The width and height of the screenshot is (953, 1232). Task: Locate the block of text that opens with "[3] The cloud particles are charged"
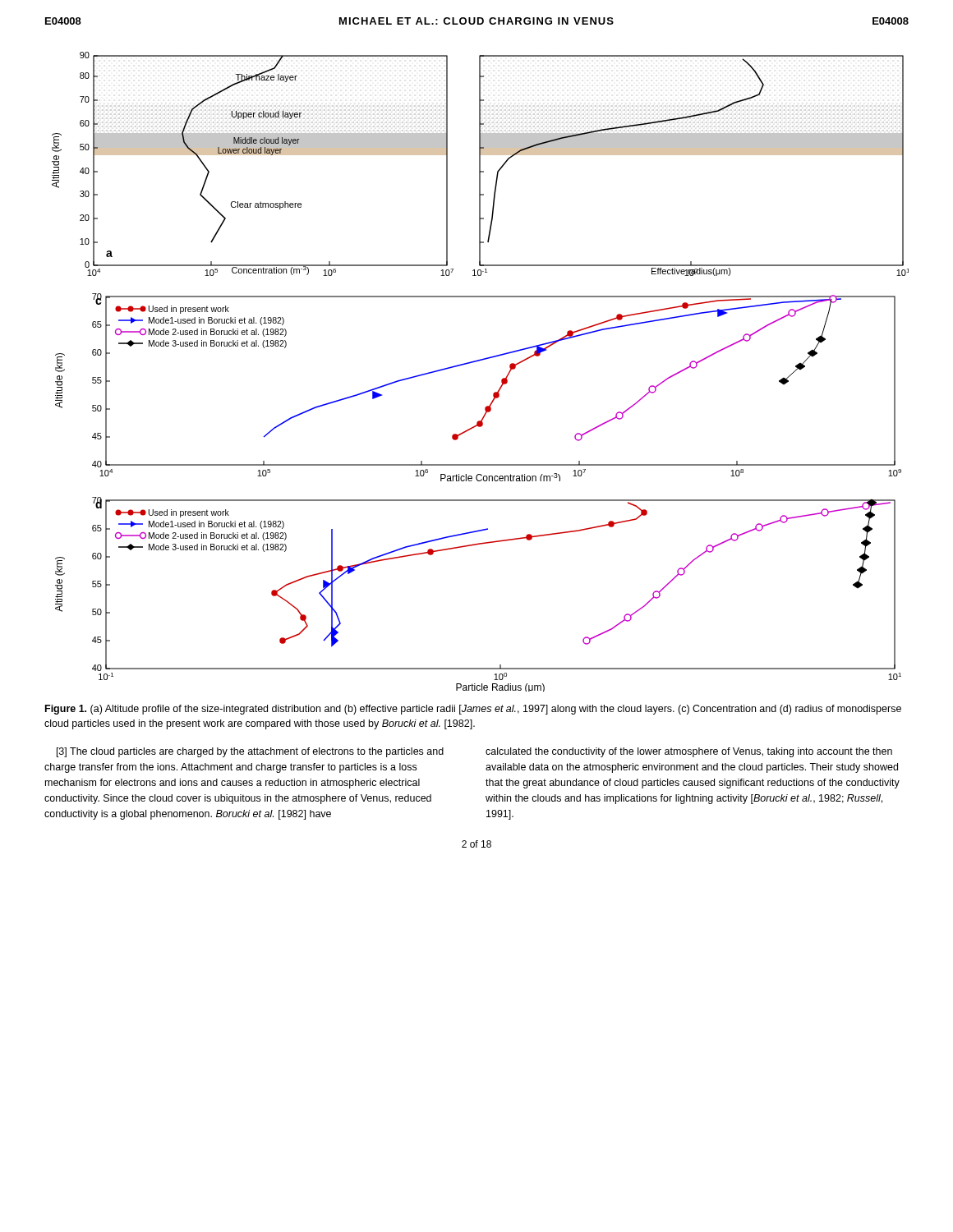[244, 783]
